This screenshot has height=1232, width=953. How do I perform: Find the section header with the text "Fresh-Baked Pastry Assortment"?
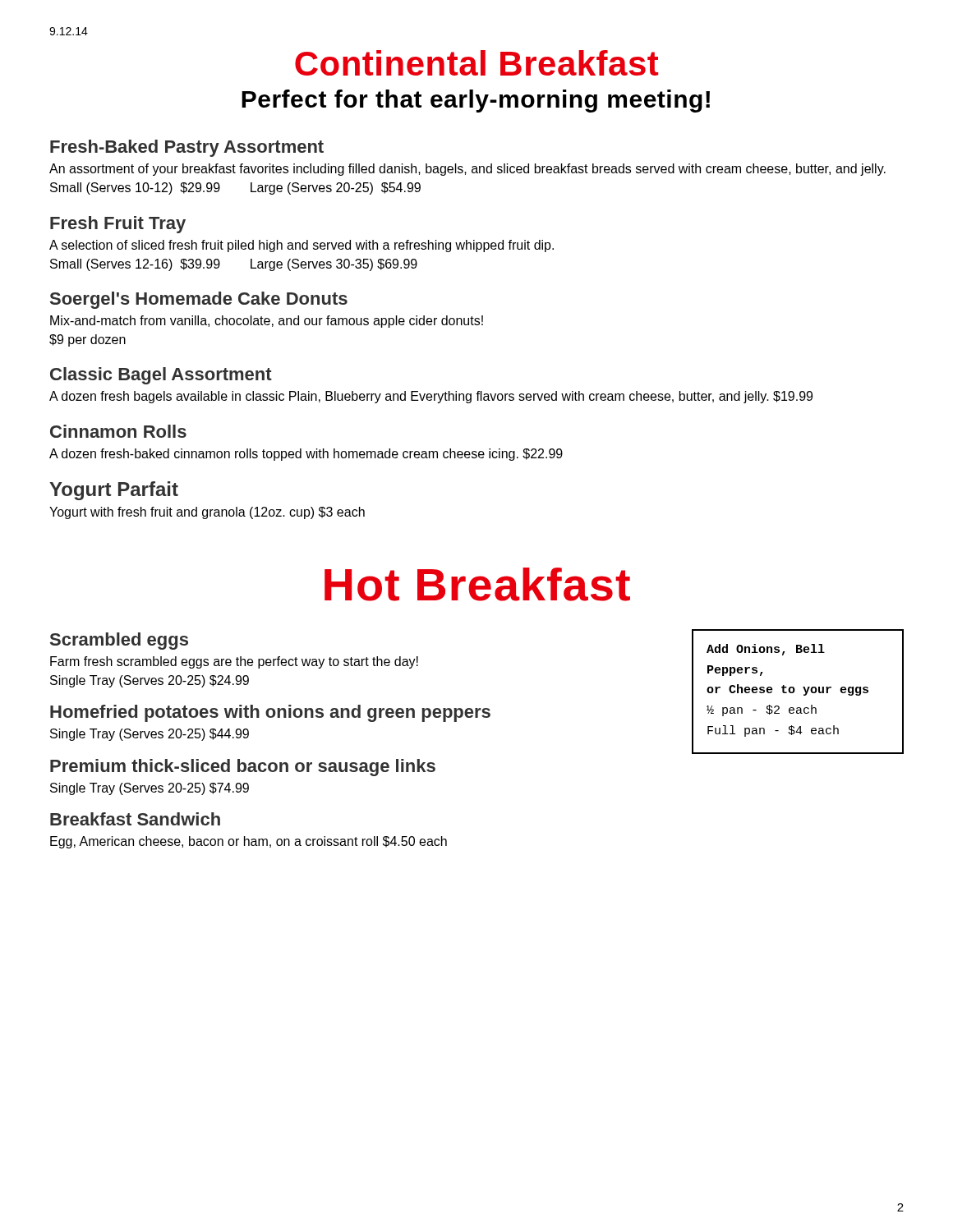pyautogui.click(x=187, y=147)
